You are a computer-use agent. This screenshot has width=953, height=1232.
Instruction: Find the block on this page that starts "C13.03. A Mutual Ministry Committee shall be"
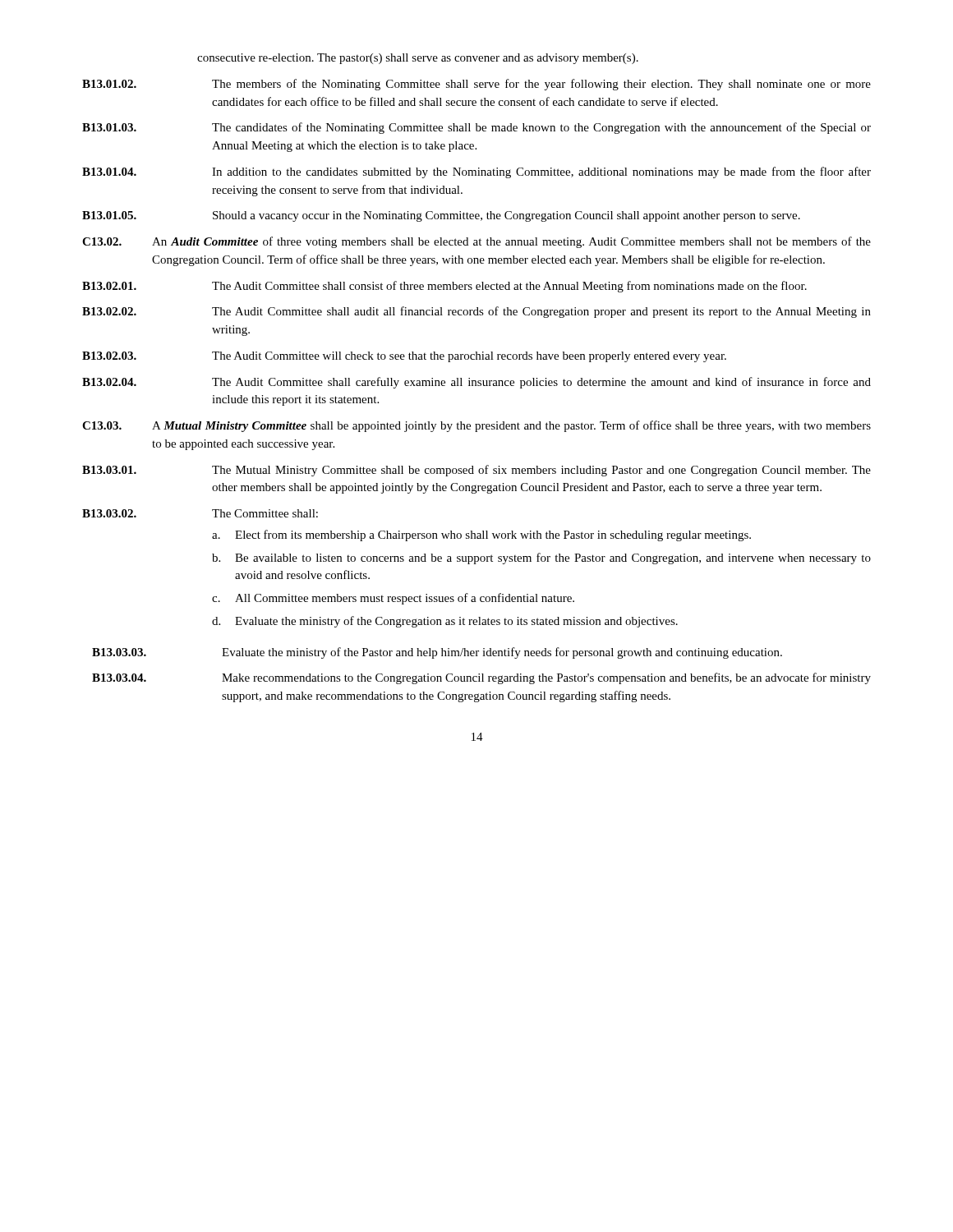pyautogui.click(x=476, y=435)
